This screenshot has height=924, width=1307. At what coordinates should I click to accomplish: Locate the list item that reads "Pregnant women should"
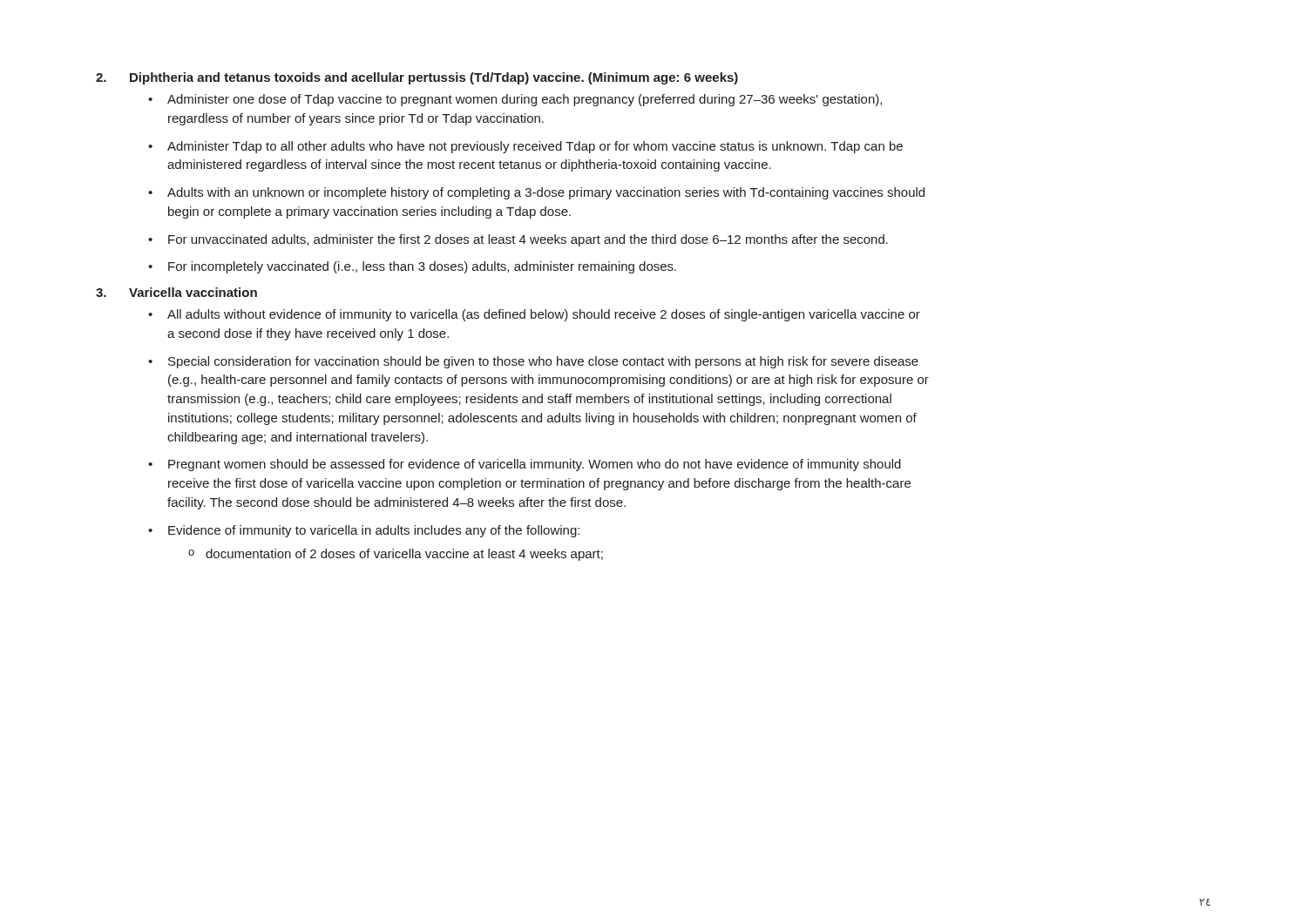coord(539,483)
